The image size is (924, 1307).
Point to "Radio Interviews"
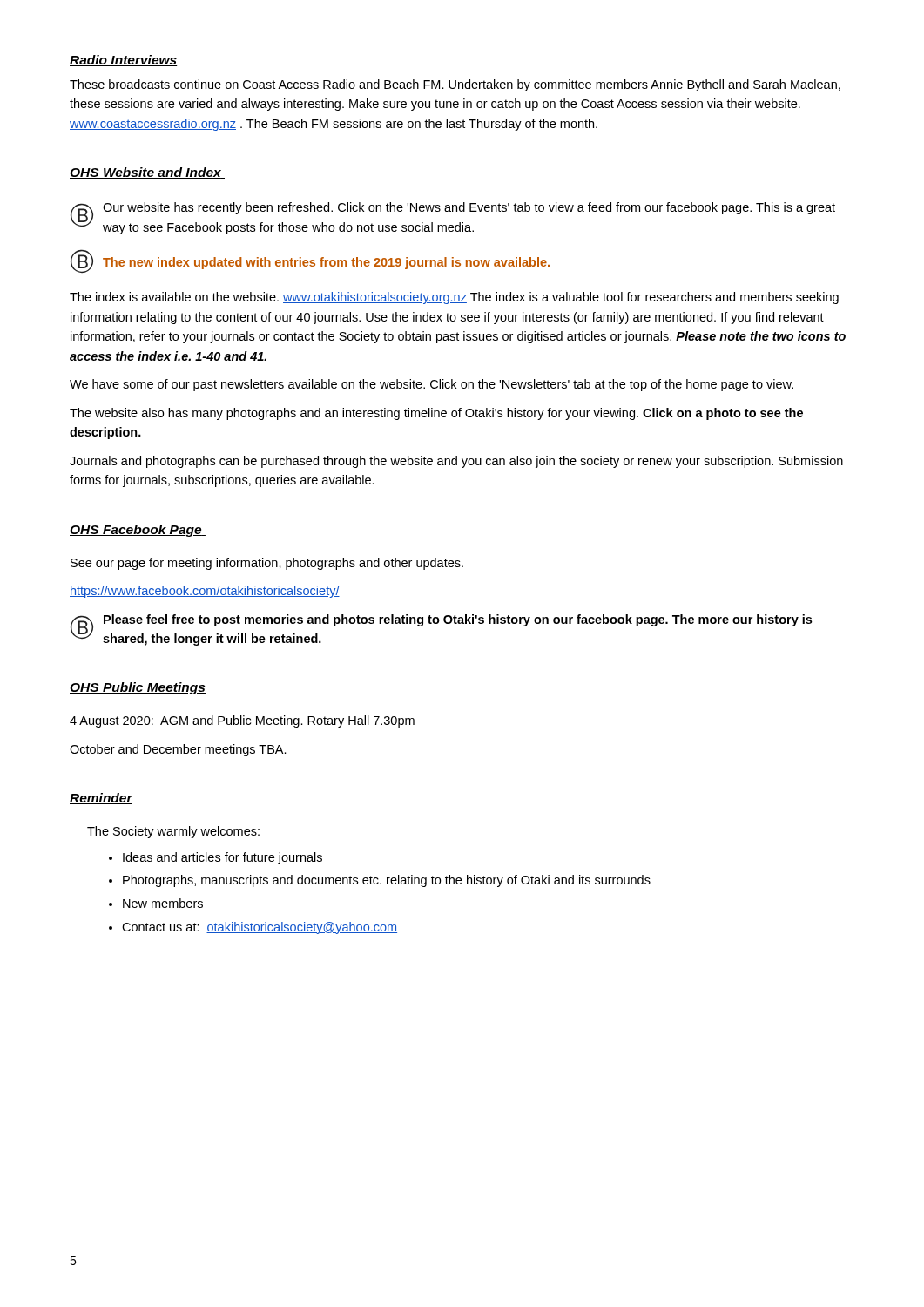(123, 60)
